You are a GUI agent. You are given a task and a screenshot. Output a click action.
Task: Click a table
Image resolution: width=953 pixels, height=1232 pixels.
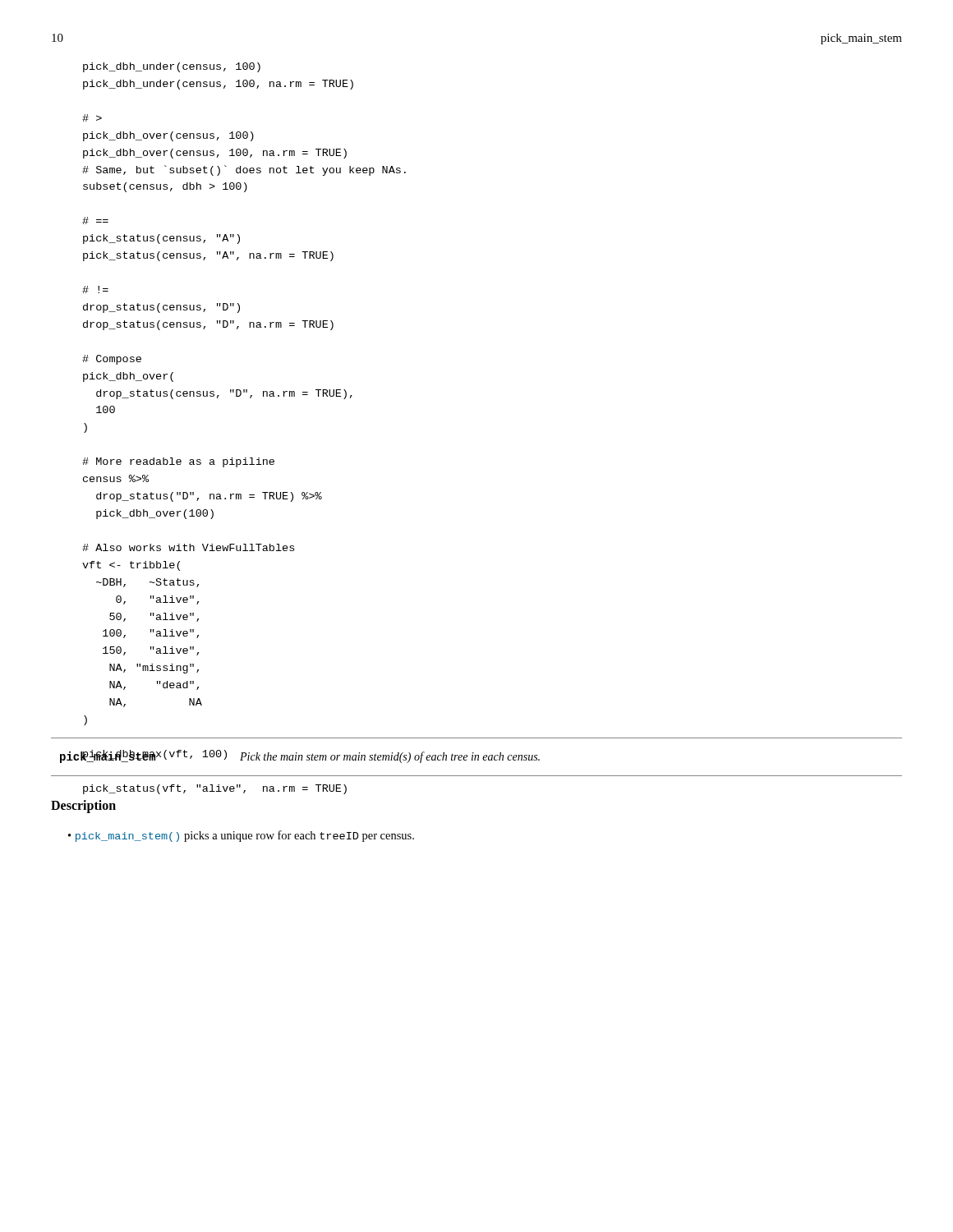(x=476, y=757)
